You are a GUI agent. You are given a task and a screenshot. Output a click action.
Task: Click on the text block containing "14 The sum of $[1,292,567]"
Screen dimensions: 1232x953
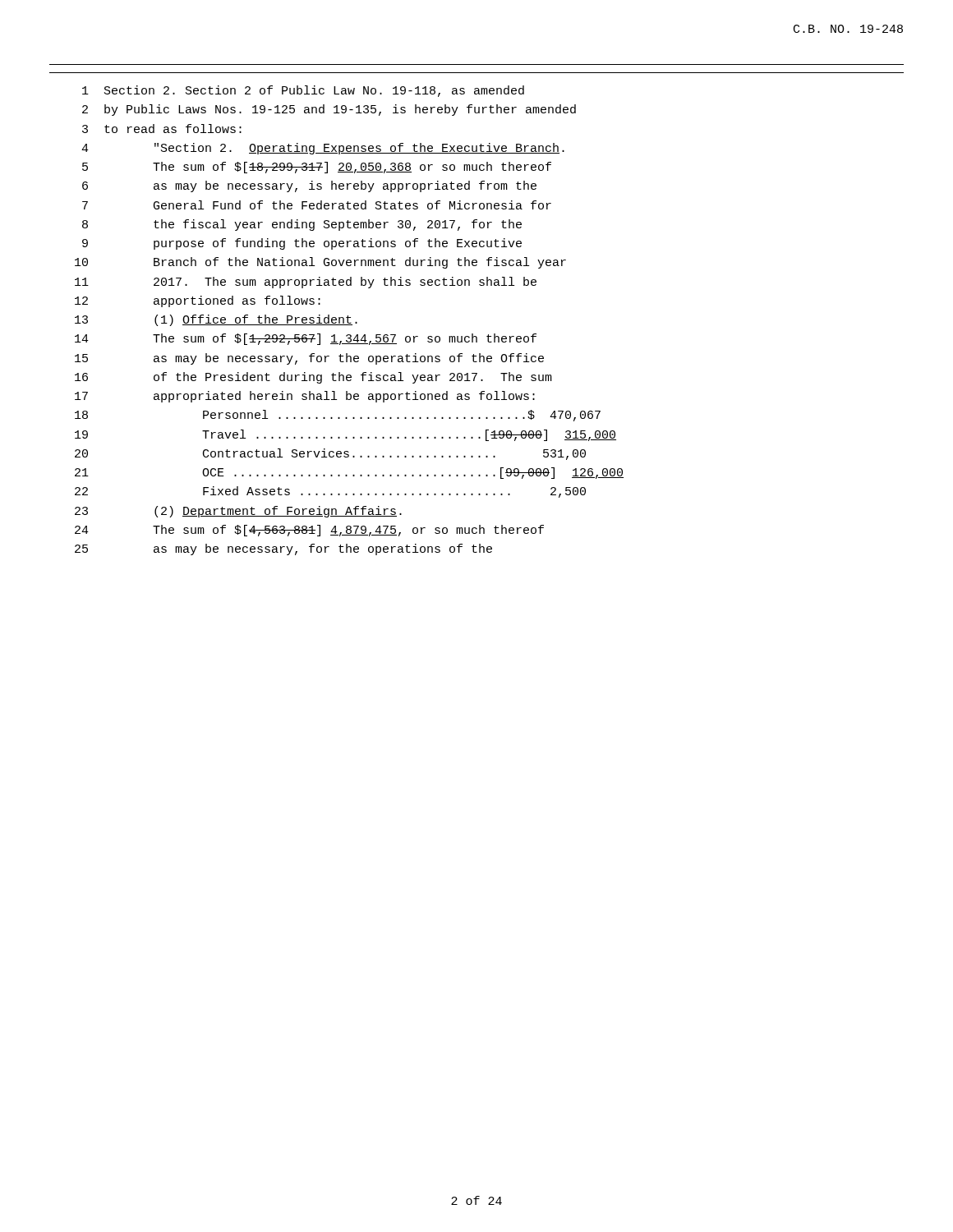pos(476,340)
